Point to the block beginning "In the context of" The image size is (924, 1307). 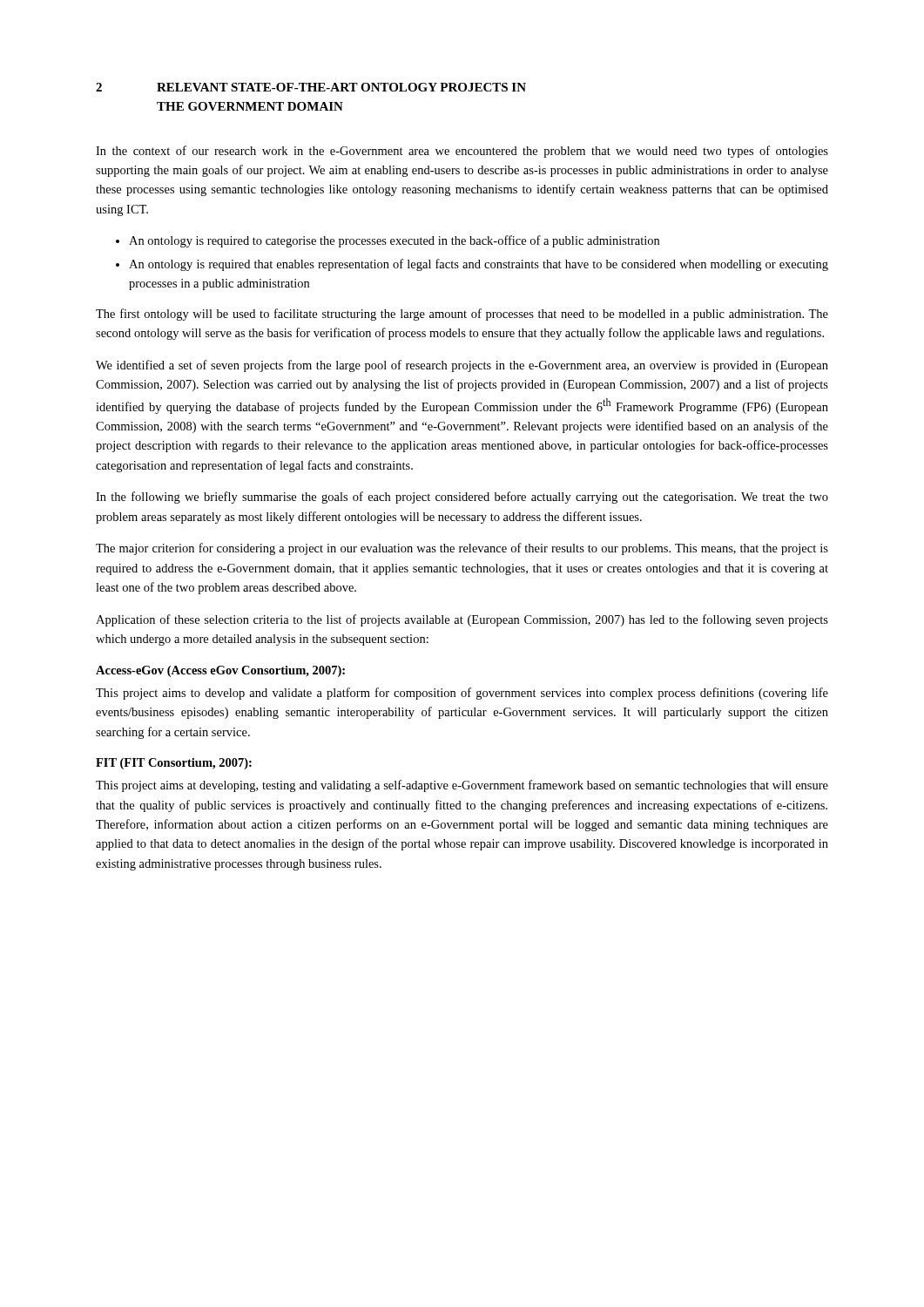(462, 180)
